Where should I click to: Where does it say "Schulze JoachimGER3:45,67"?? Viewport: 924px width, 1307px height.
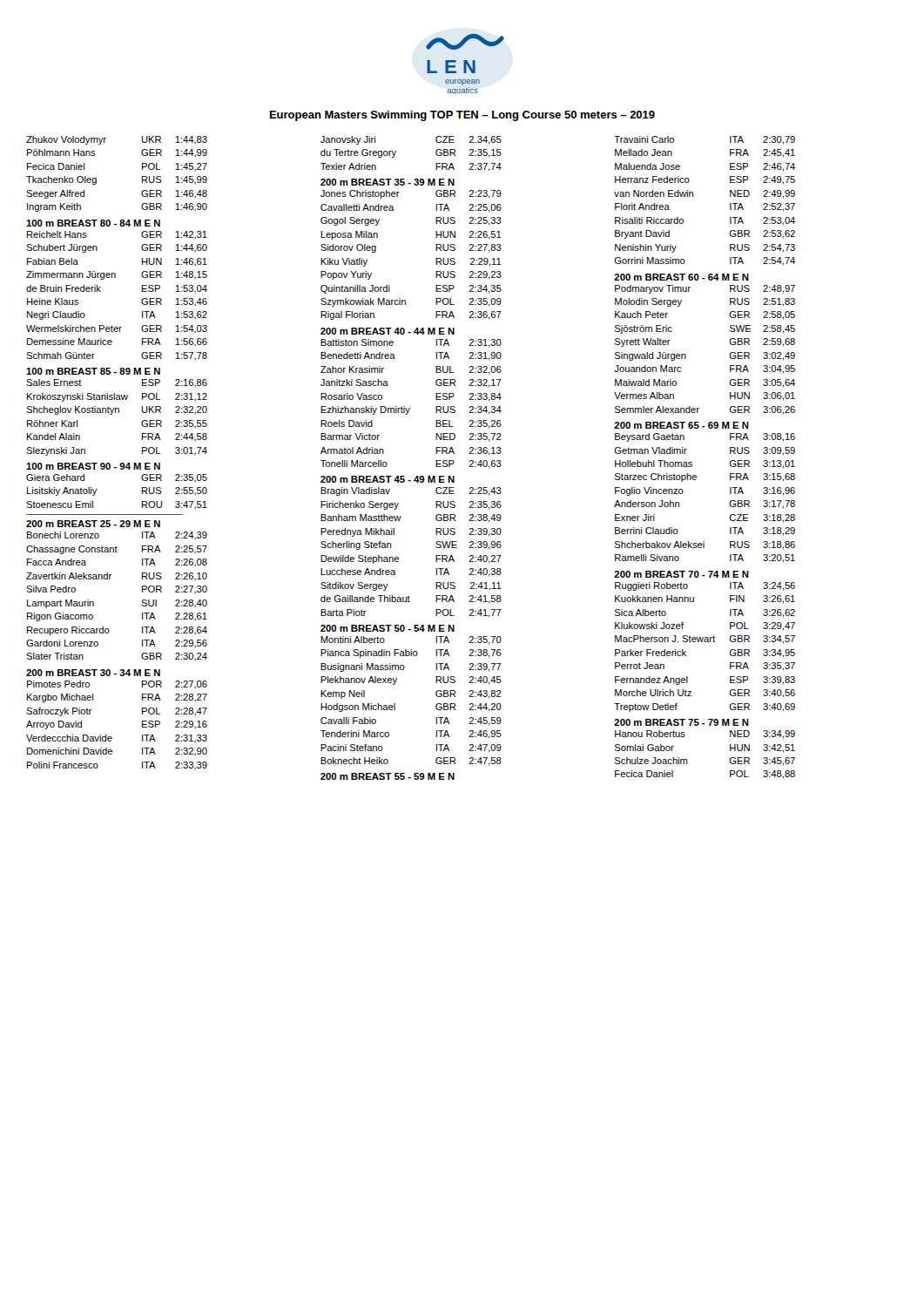coord(642,760)
